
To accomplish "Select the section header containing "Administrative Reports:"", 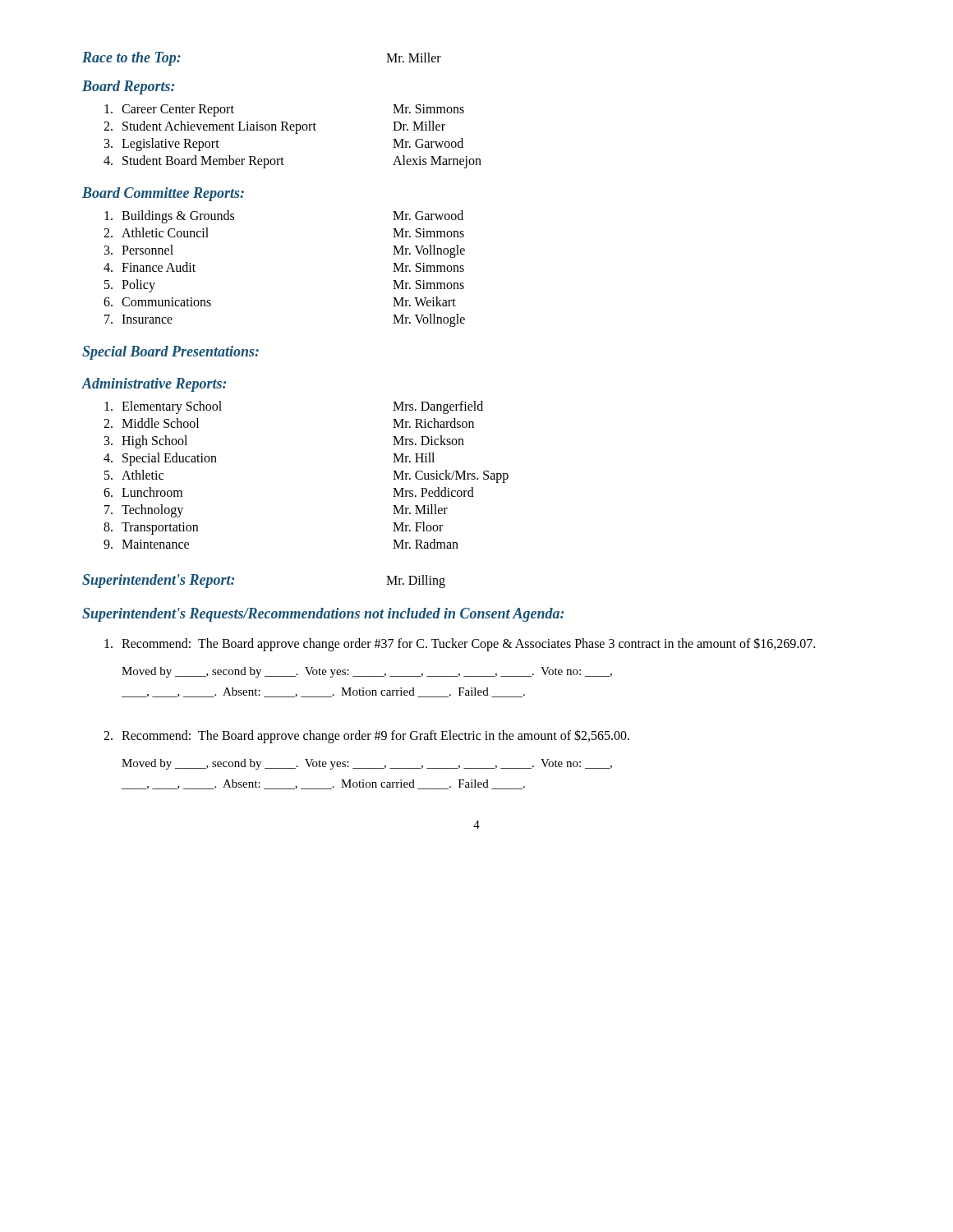I will (x=155, y=384).
